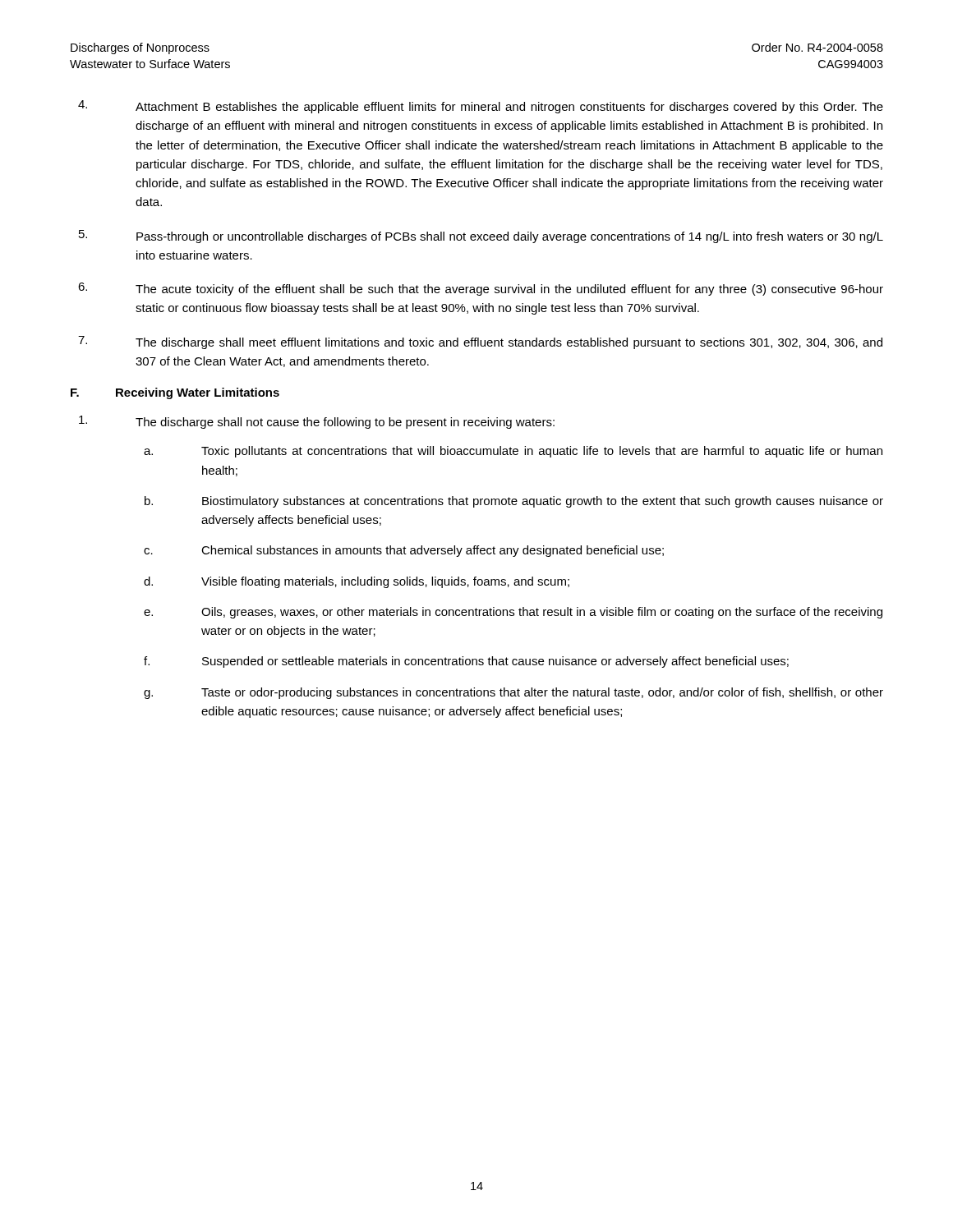Locate the list item that says "g. Taste or odor-producing substances"
This screenshot has width=953, height=1232.
(x=509, y=701)
